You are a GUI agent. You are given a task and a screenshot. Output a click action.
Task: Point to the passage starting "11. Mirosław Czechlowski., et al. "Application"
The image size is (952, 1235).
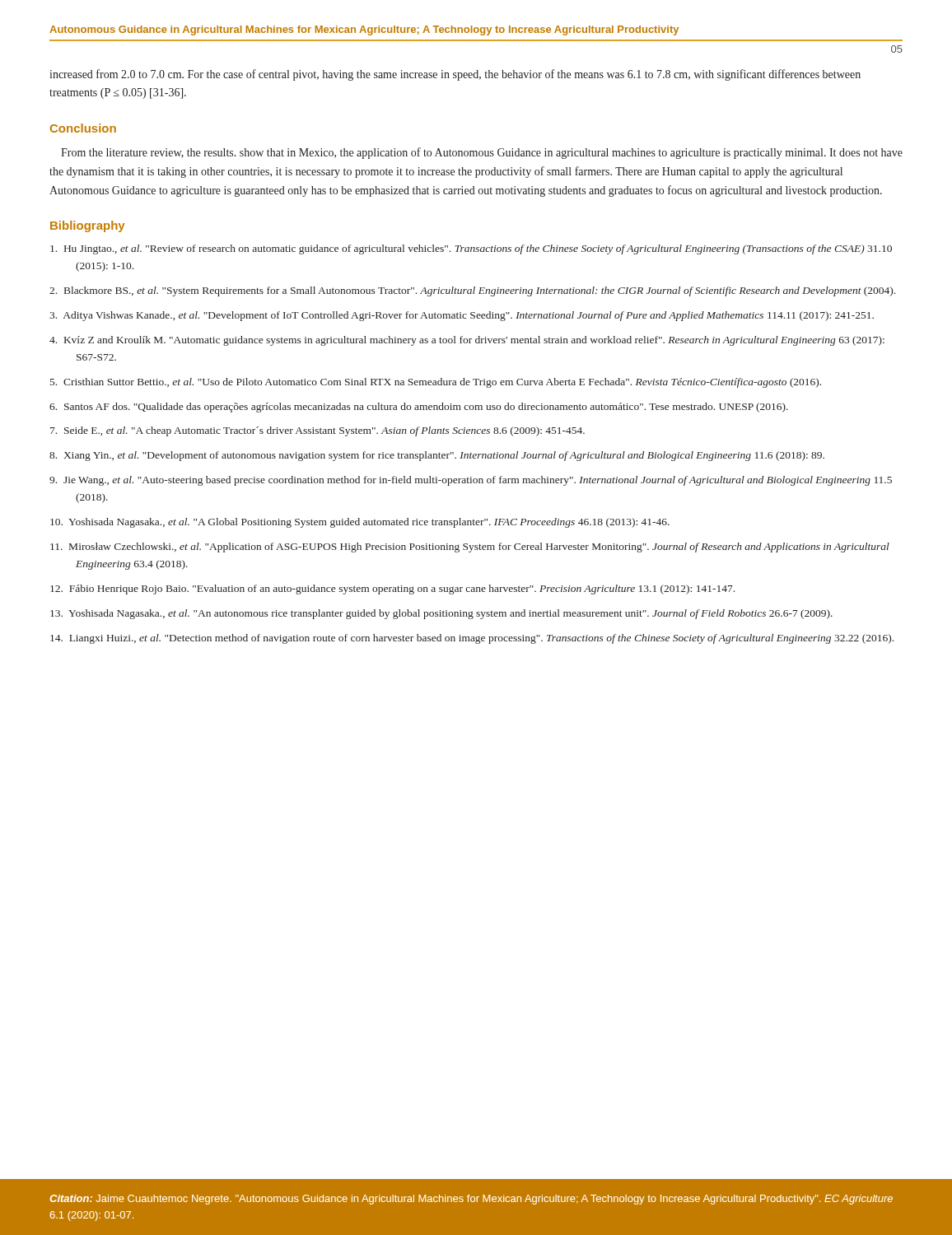tap(469, 555)
